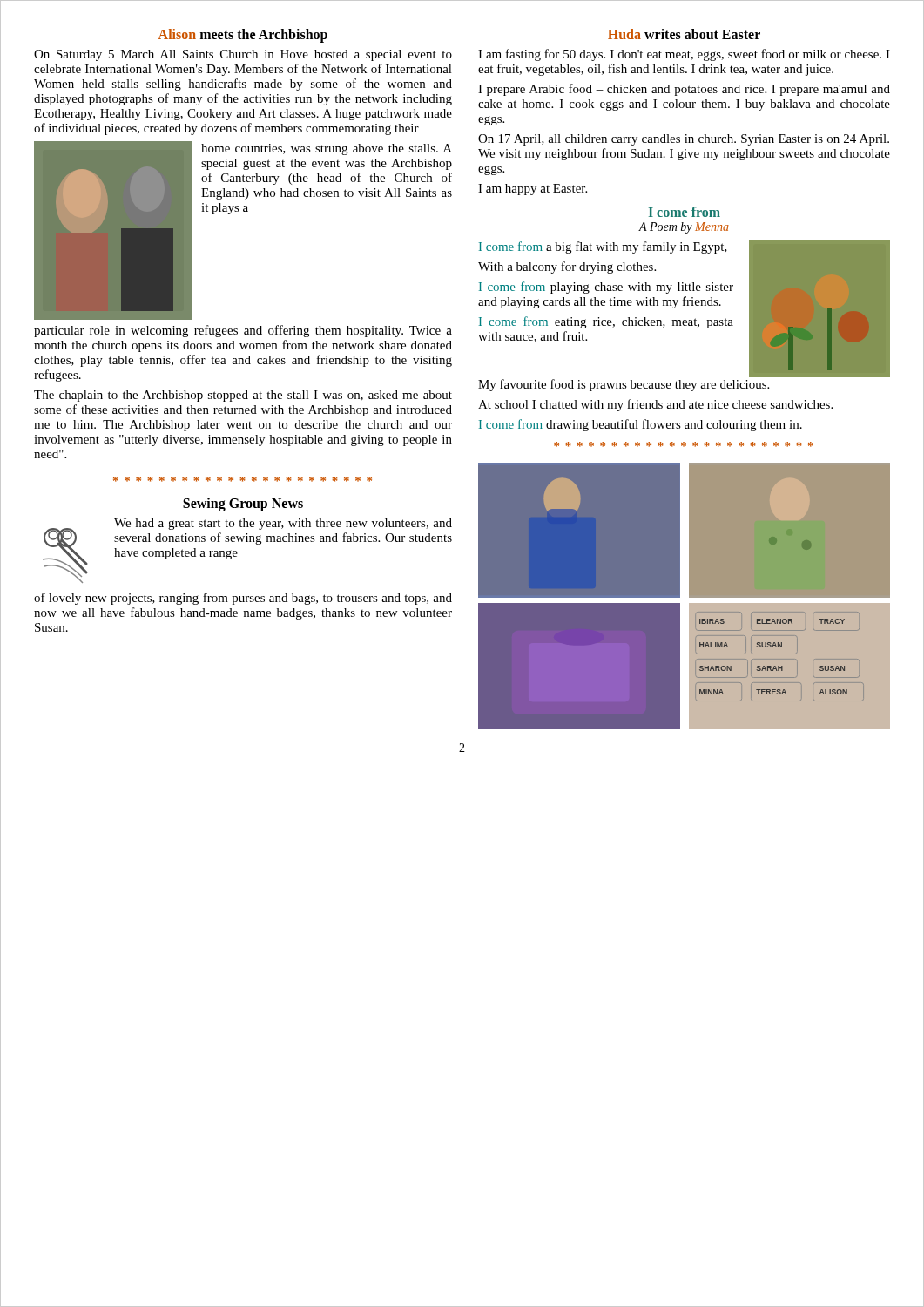Click on the element starting "My favourite food is"
924x1307 pixels.
(684, 405)
